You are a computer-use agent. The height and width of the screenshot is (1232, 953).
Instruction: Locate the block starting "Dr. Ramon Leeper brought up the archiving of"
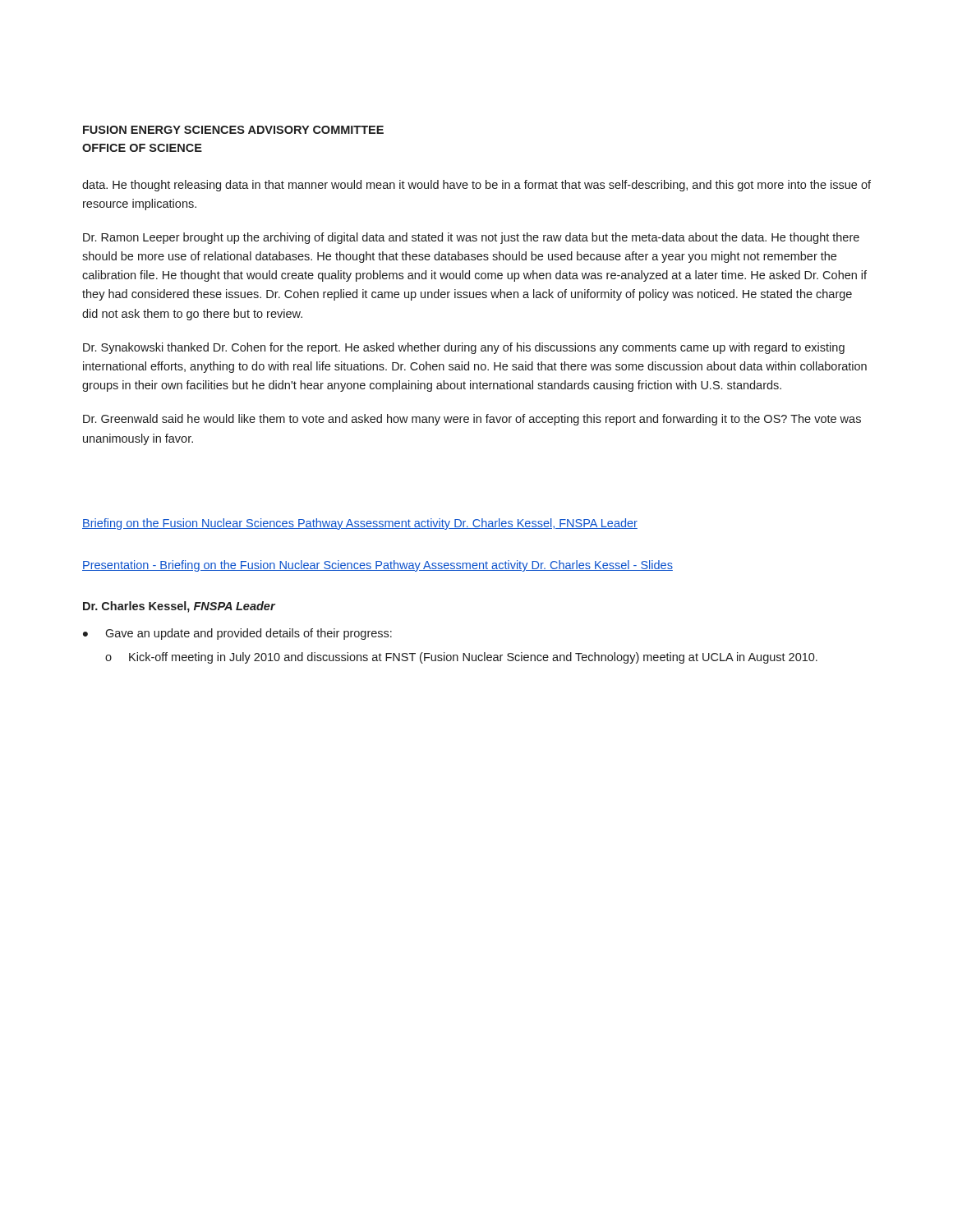click(474, 275)
